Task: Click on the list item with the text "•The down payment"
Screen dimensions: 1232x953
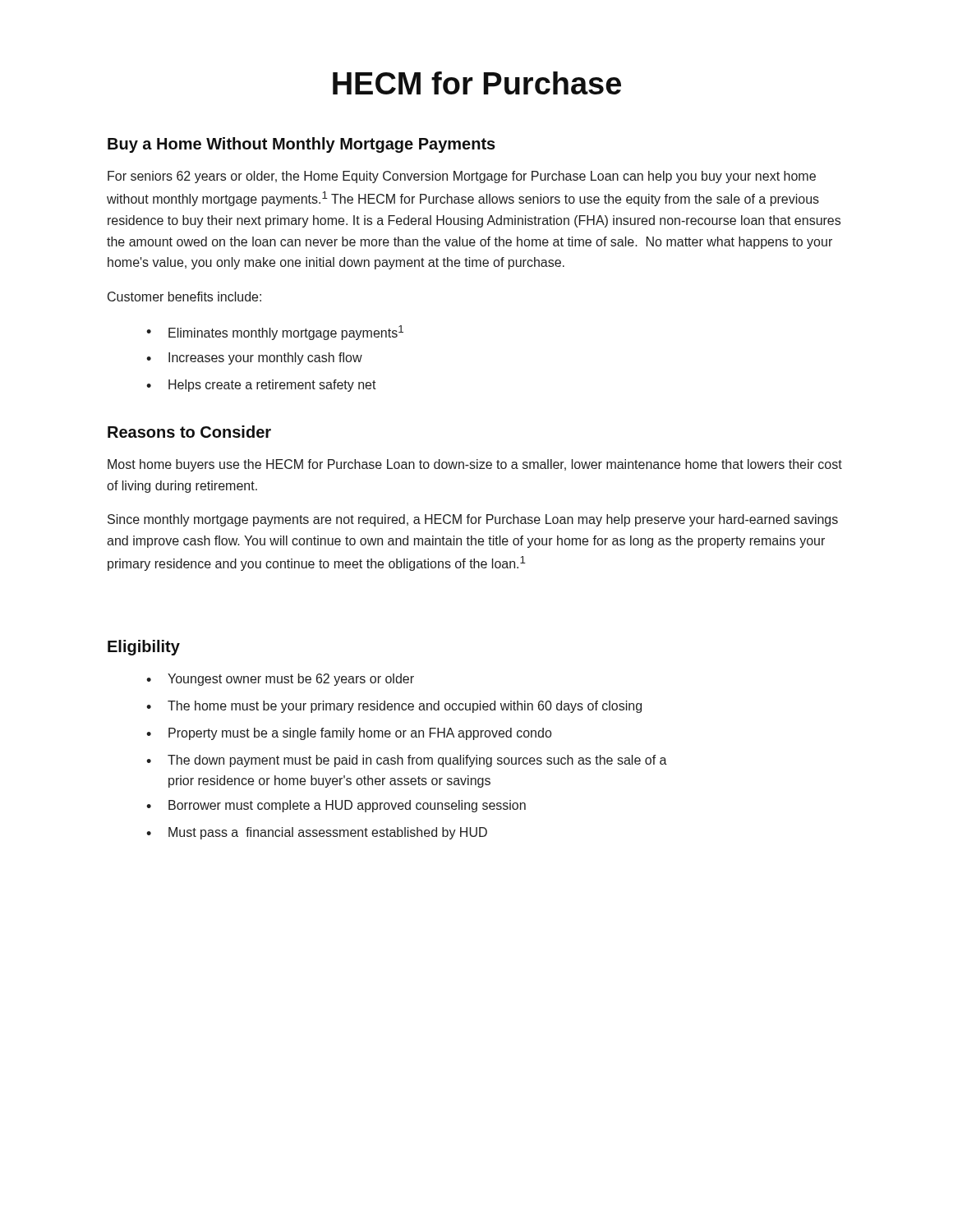Action: pyautogui.click(x=406, y=771)
